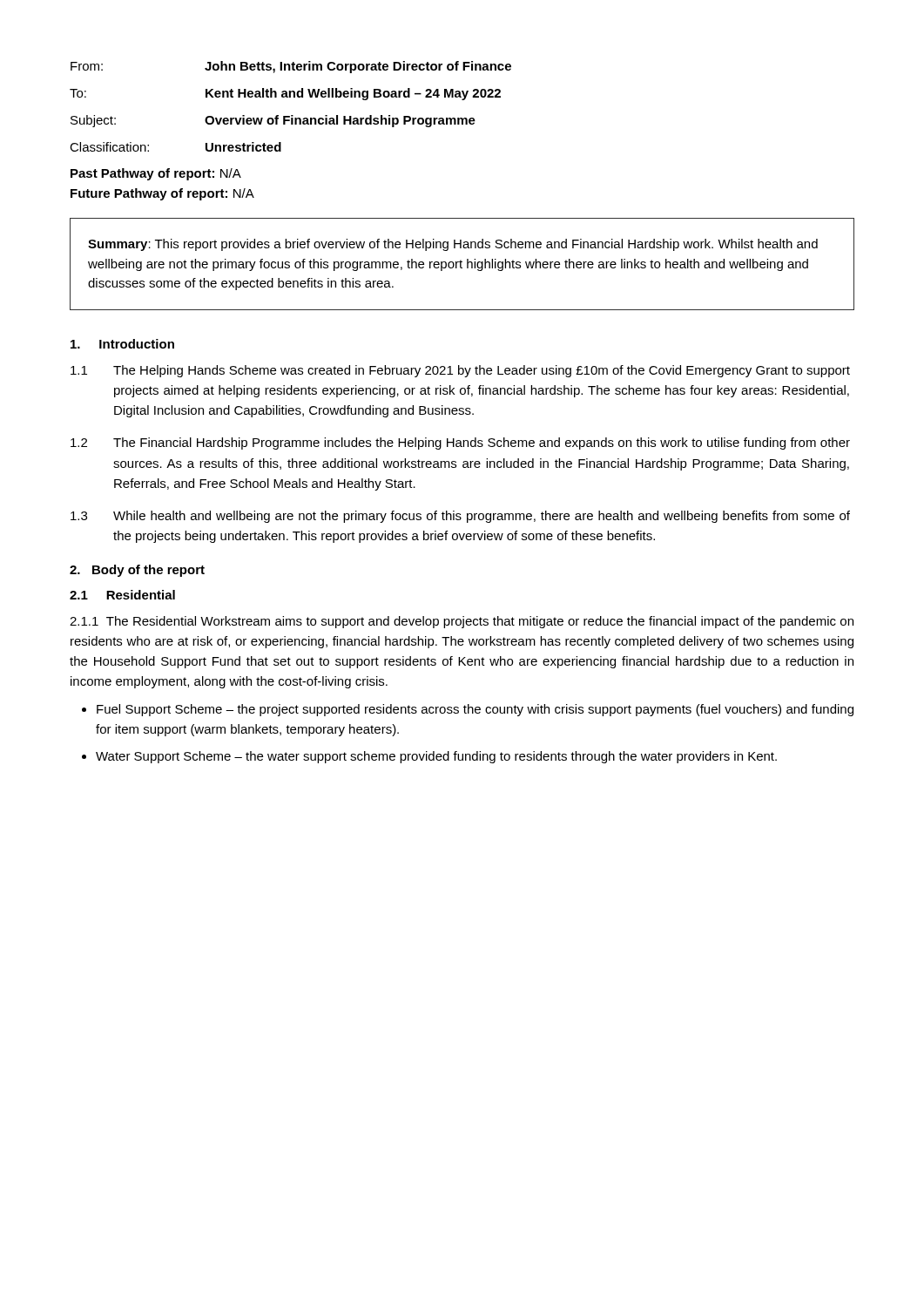Click the section header that begins "2. Body of the"

coord(137,569)
